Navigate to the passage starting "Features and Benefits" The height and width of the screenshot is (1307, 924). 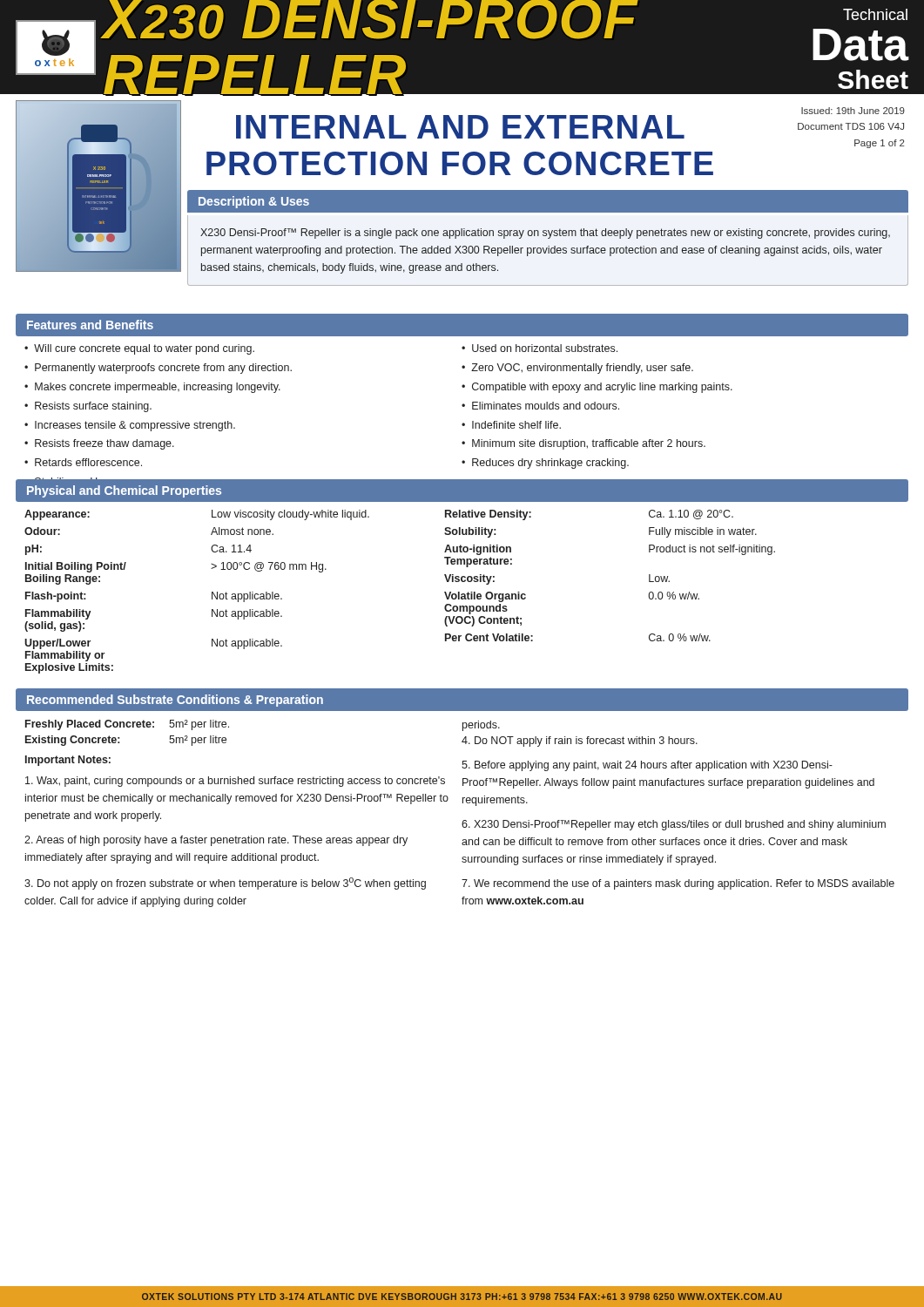[90, 325]
